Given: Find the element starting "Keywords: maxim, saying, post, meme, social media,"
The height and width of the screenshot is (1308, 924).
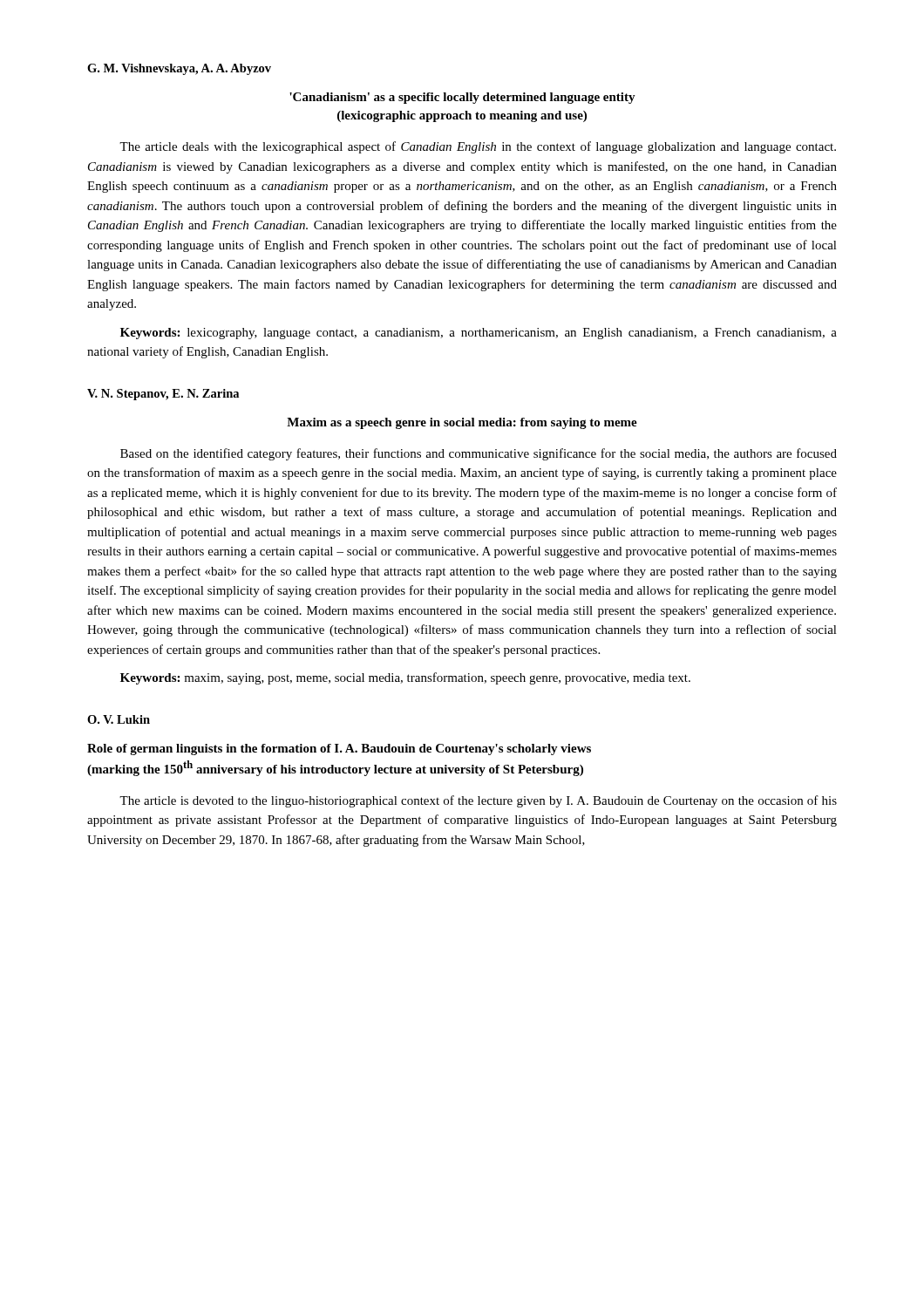Looking at the screenshot, I should pos(405,678).
